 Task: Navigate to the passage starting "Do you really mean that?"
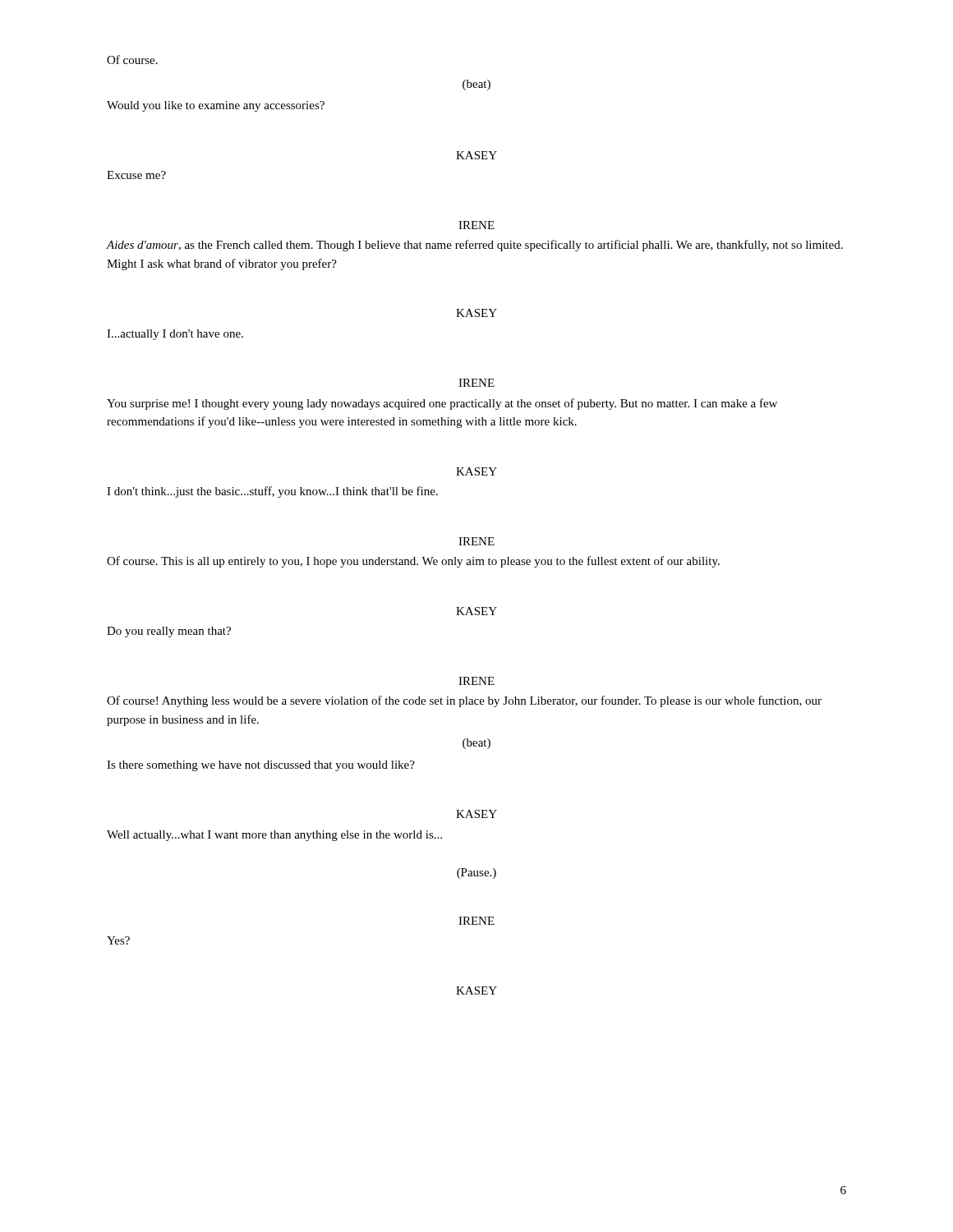click(169, 631)
